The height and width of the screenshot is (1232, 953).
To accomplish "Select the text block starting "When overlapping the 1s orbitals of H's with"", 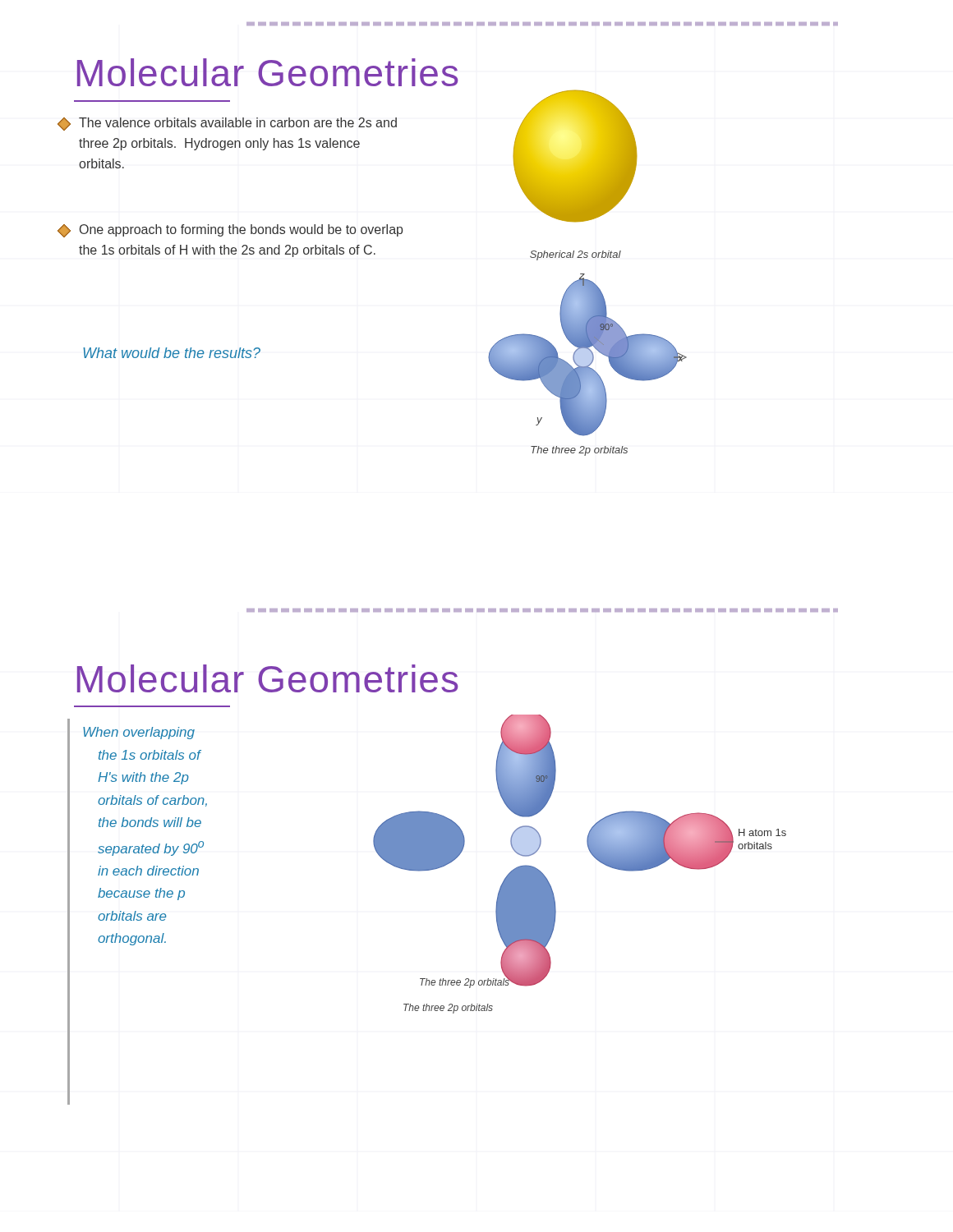I will tap(145, 835).
